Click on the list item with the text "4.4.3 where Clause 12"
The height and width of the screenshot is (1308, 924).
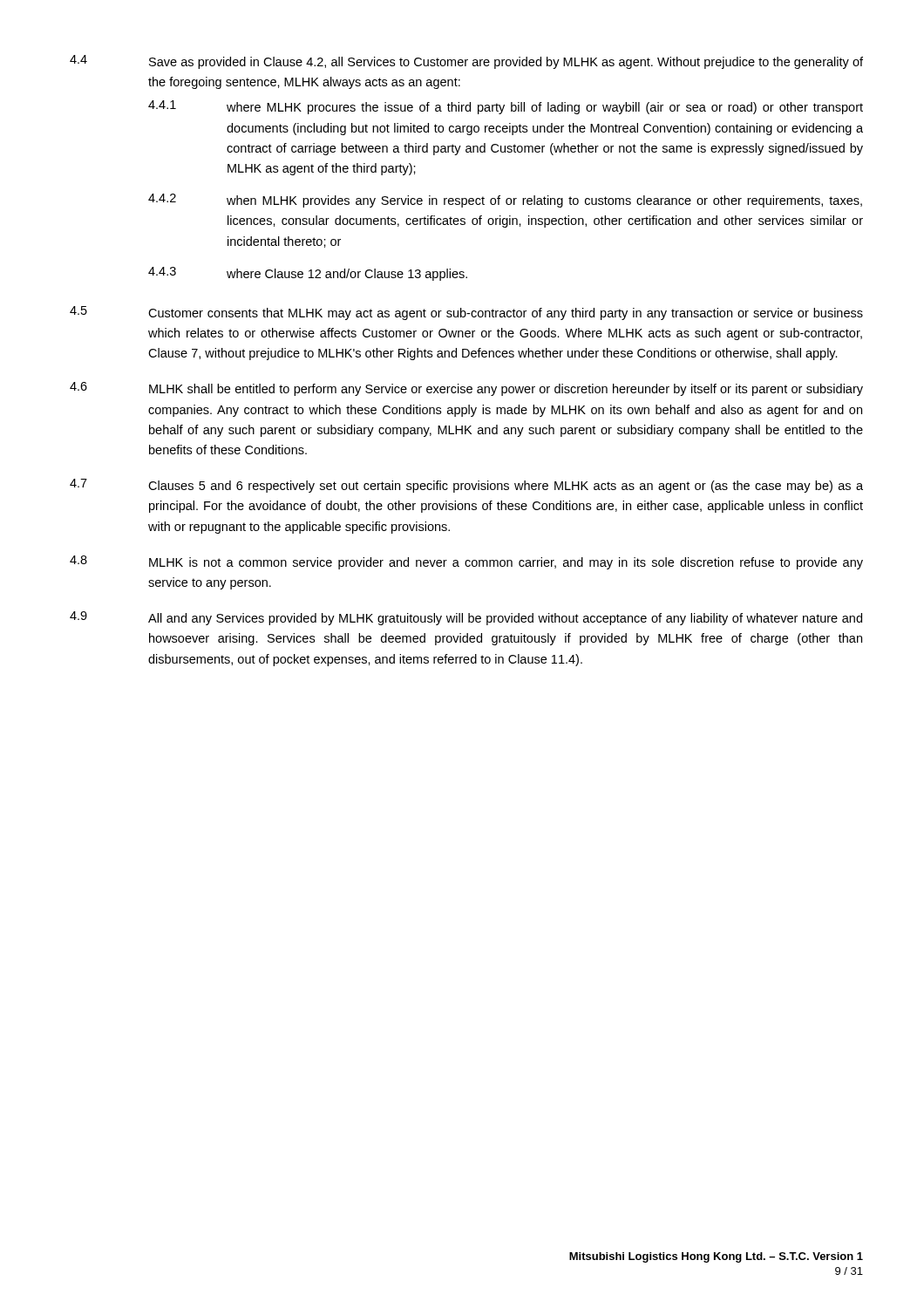click(x=308, y=274)
